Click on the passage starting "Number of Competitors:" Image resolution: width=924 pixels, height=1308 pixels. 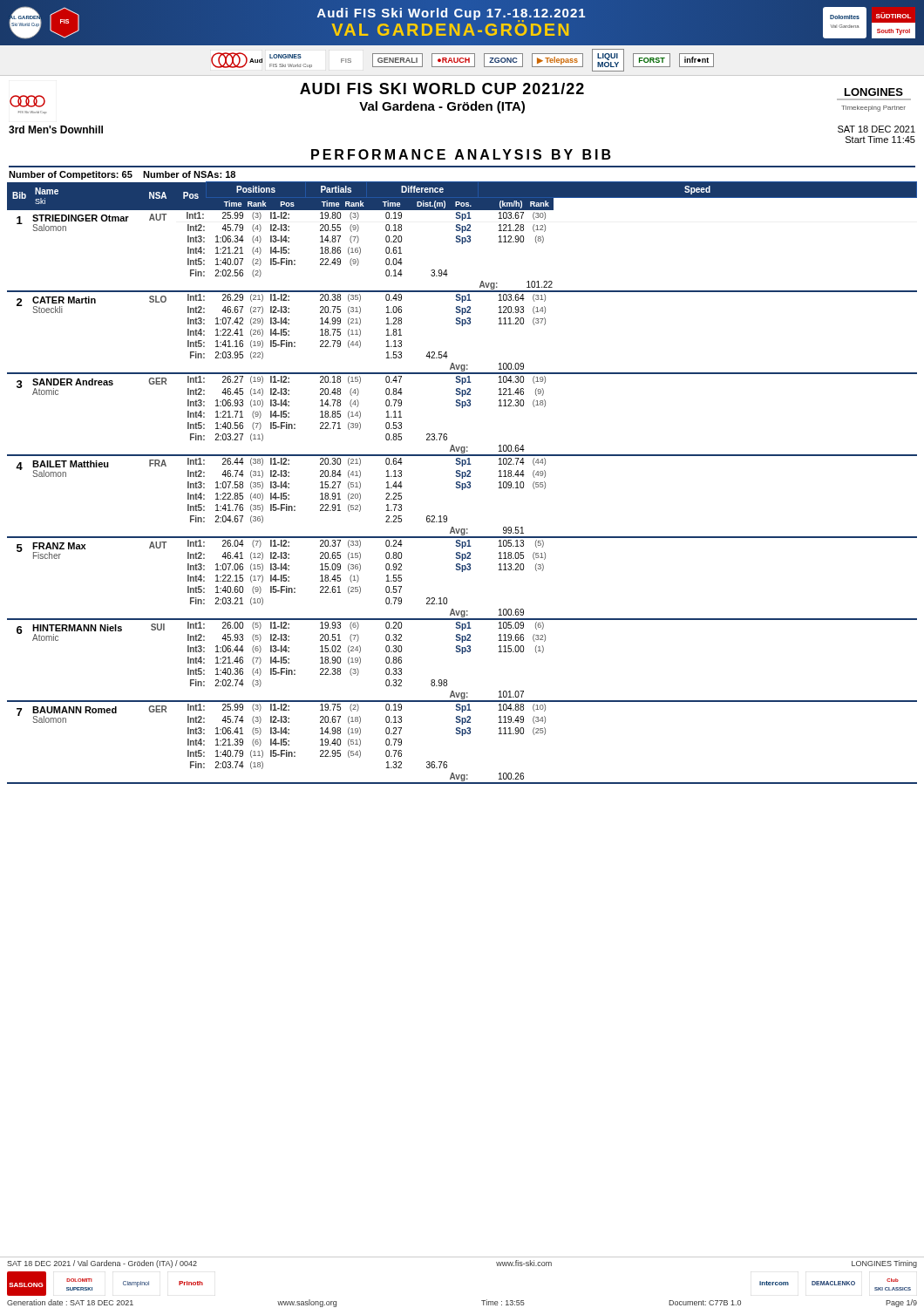pyautogui.click(x=122, y=174)
